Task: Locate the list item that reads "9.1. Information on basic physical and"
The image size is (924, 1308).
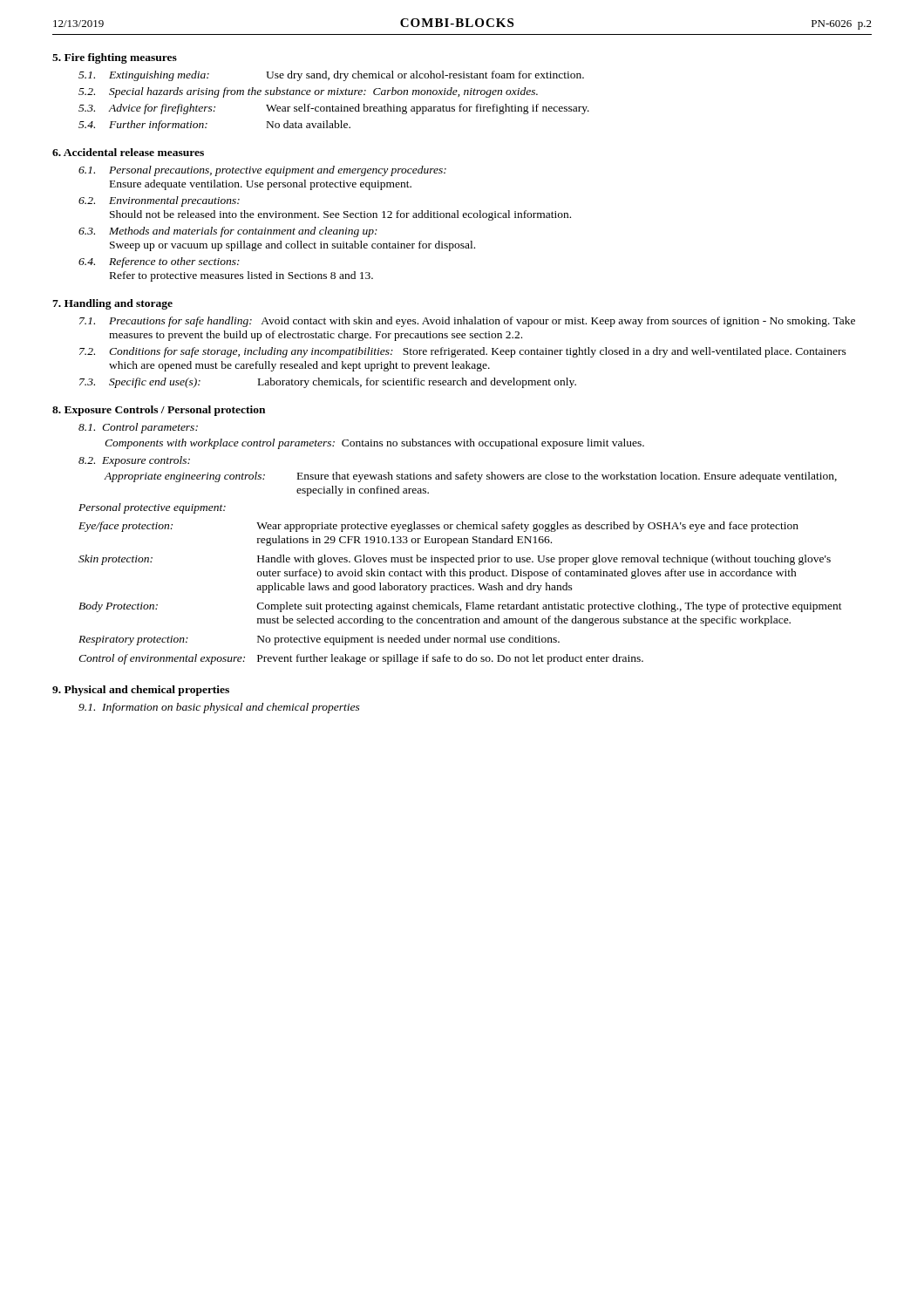Action: point(219,707)
